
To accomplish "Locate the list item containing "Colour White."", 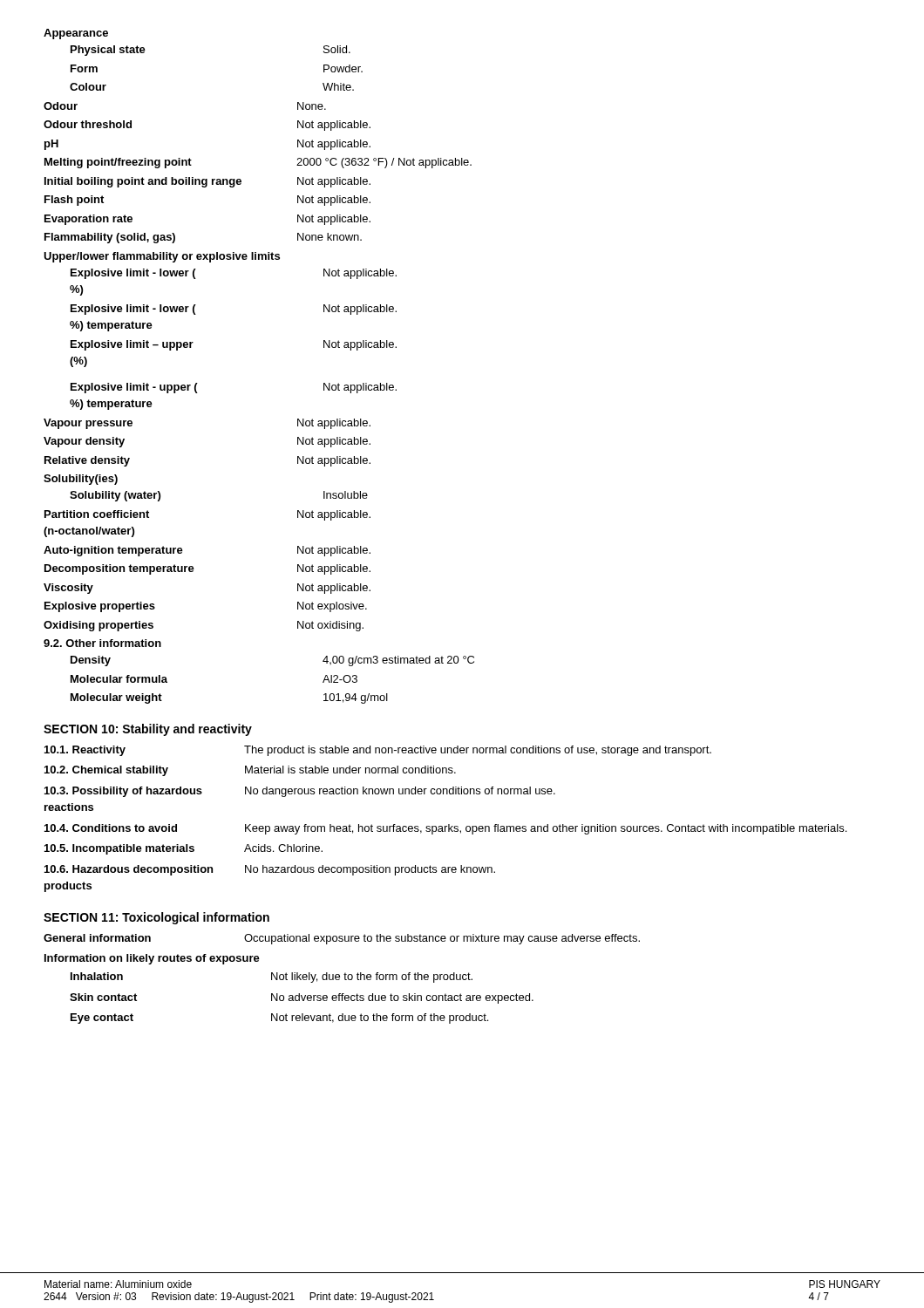I will click(x=86, y=87).
